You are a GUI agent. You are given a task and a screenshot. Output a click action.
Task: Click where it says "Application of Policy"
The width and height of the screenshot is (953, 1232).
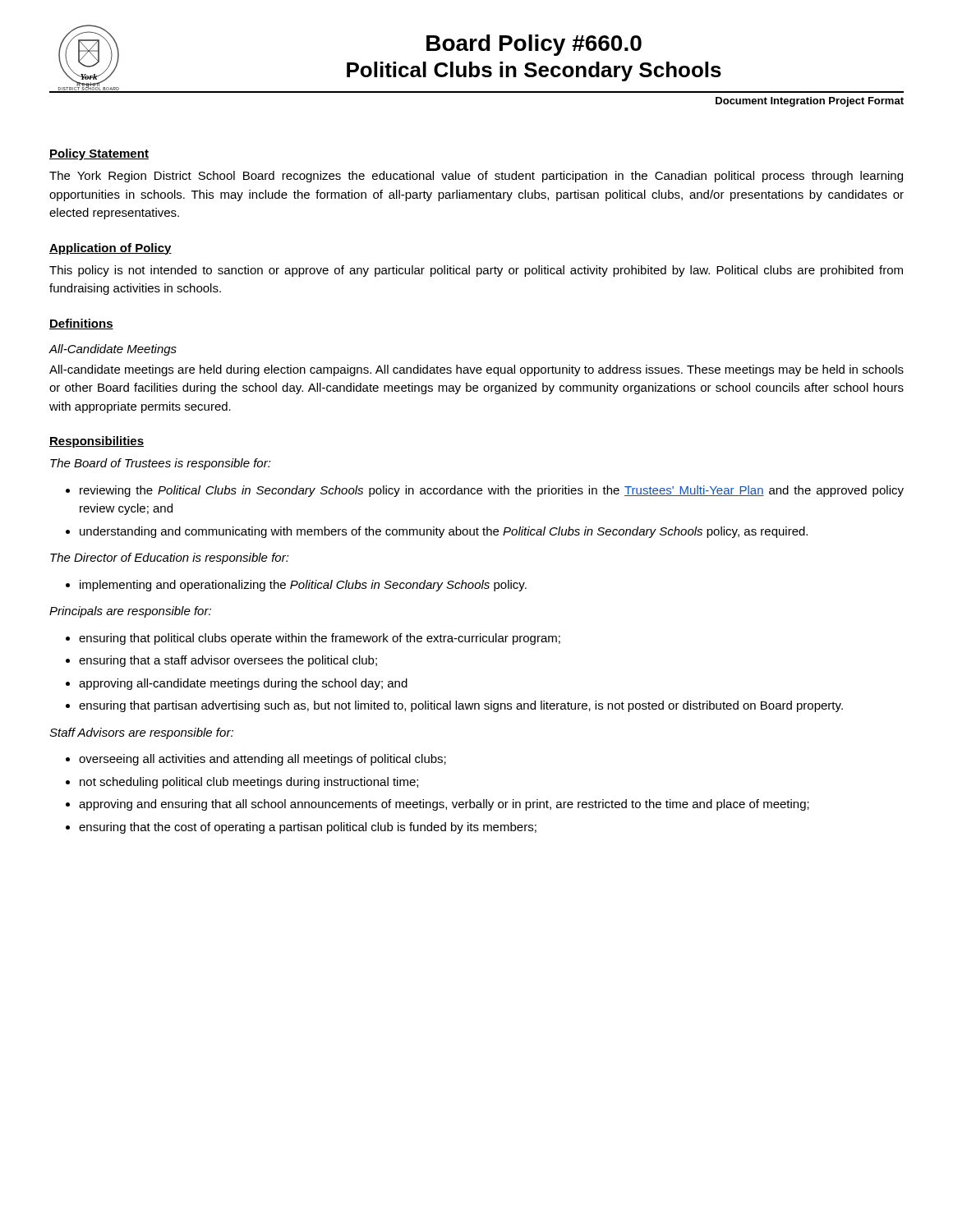(x=110, y=247)
